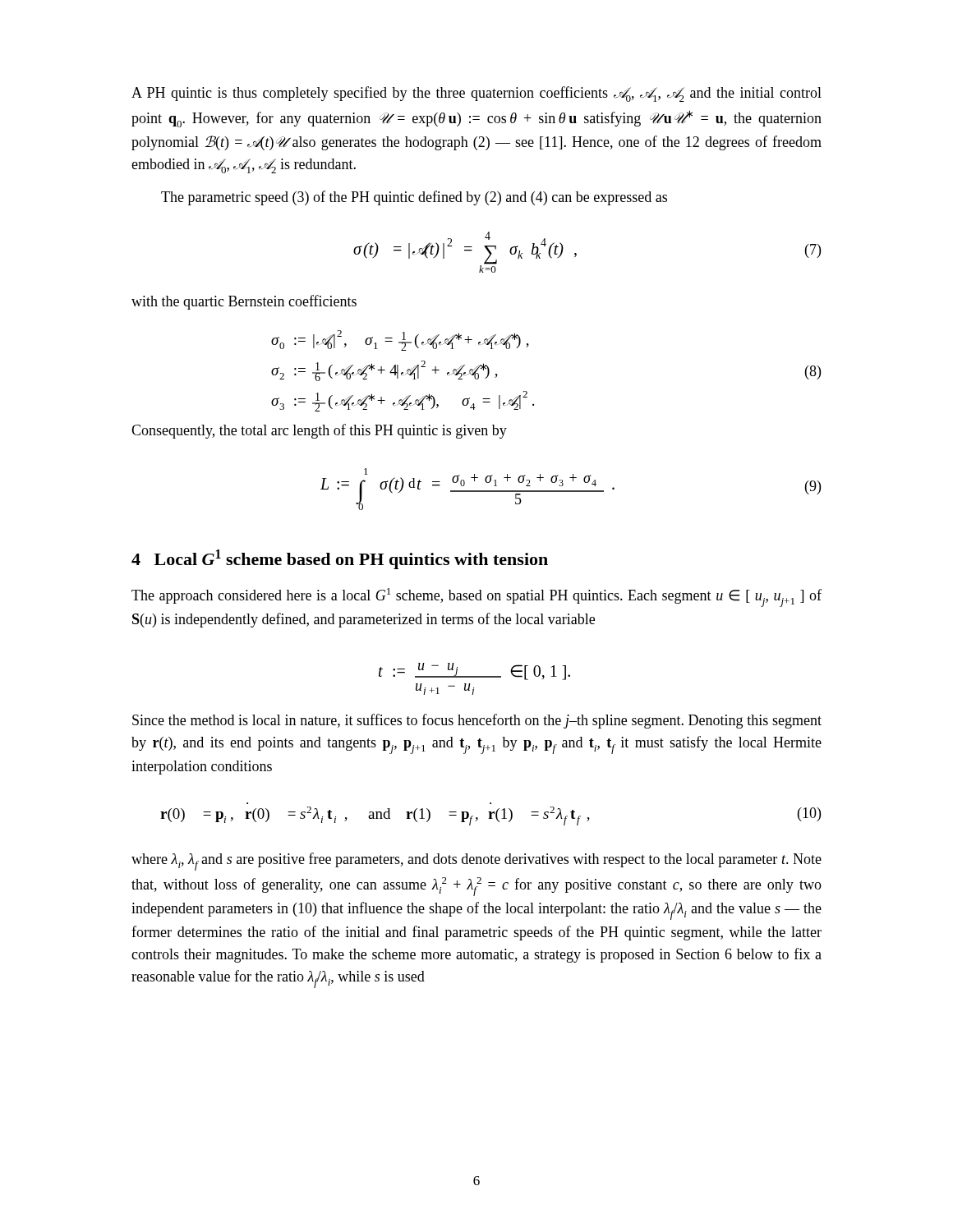The height and width of the screenshot is (1232, 953).
Task: Click the formula that begins "(10) r(0) ="
Action: coord(489,813)
